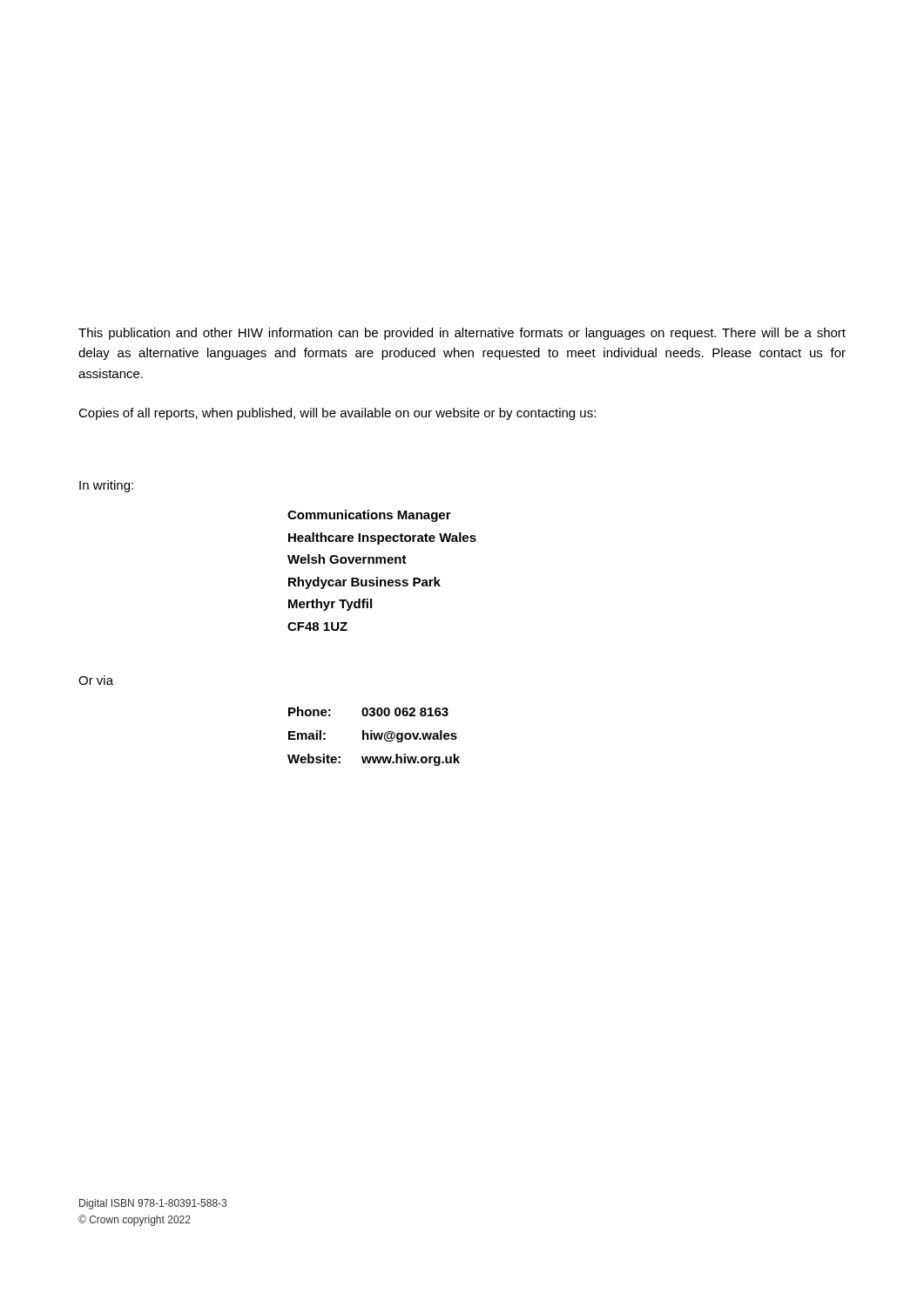
Task: Locate the block of text that opens with "Phone: 0300 062 8163 Email: hiw@gov.wales"
Action: 368,711
